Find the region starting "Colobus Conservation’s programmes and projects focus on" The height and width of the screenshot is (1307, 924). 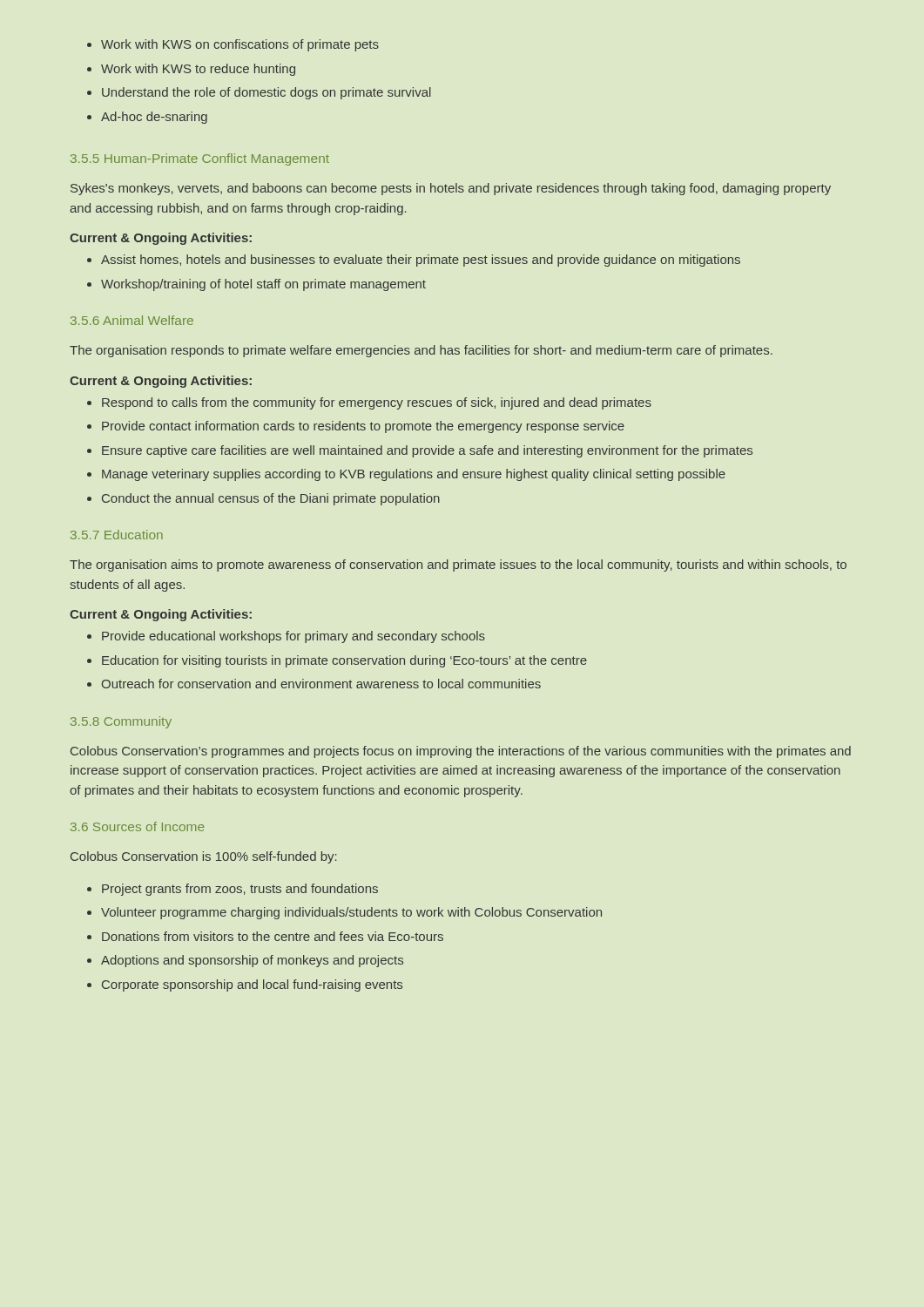tap(462, 770)
